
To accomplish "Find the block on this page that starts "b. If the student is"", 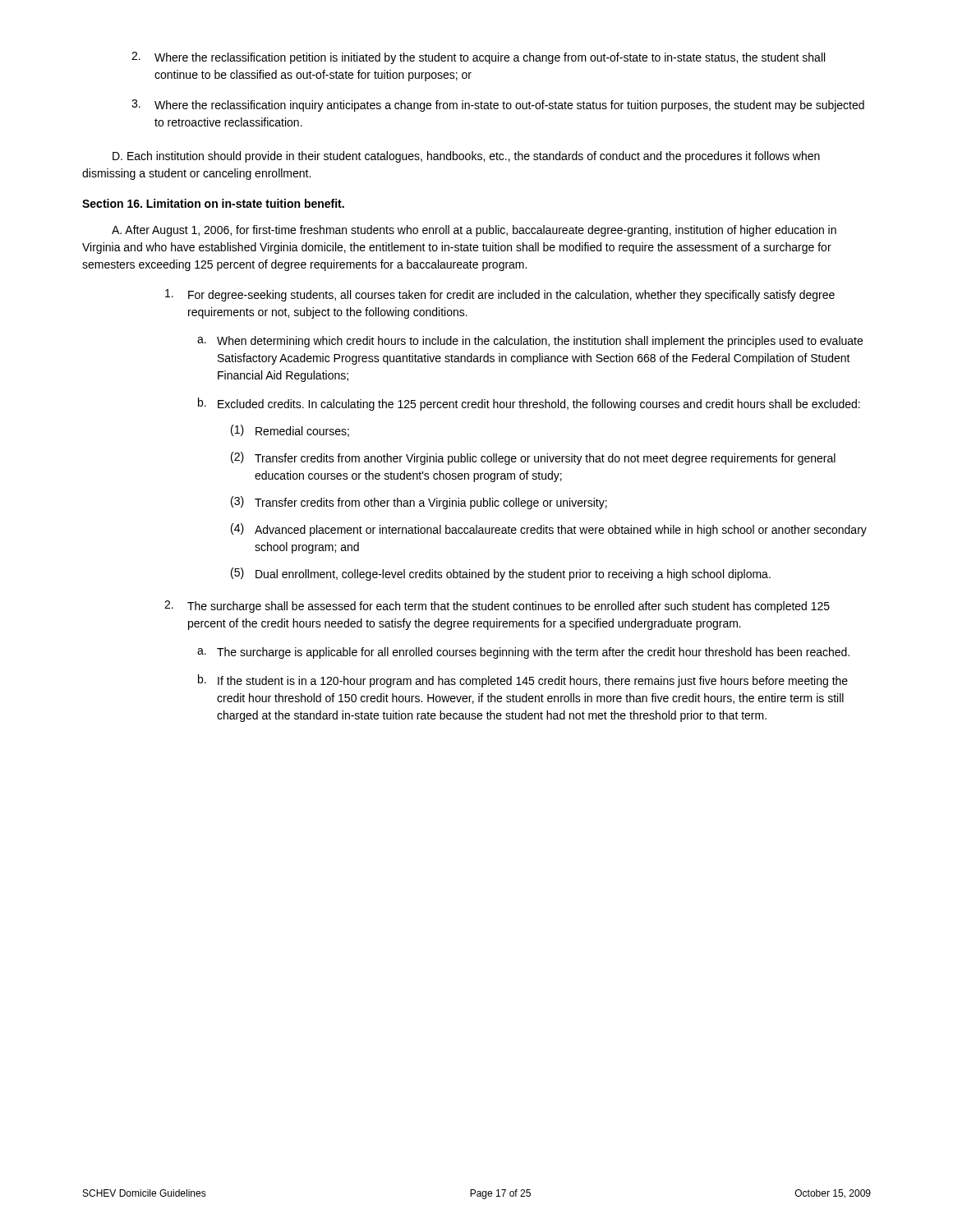I will click(x=534, y=699).
